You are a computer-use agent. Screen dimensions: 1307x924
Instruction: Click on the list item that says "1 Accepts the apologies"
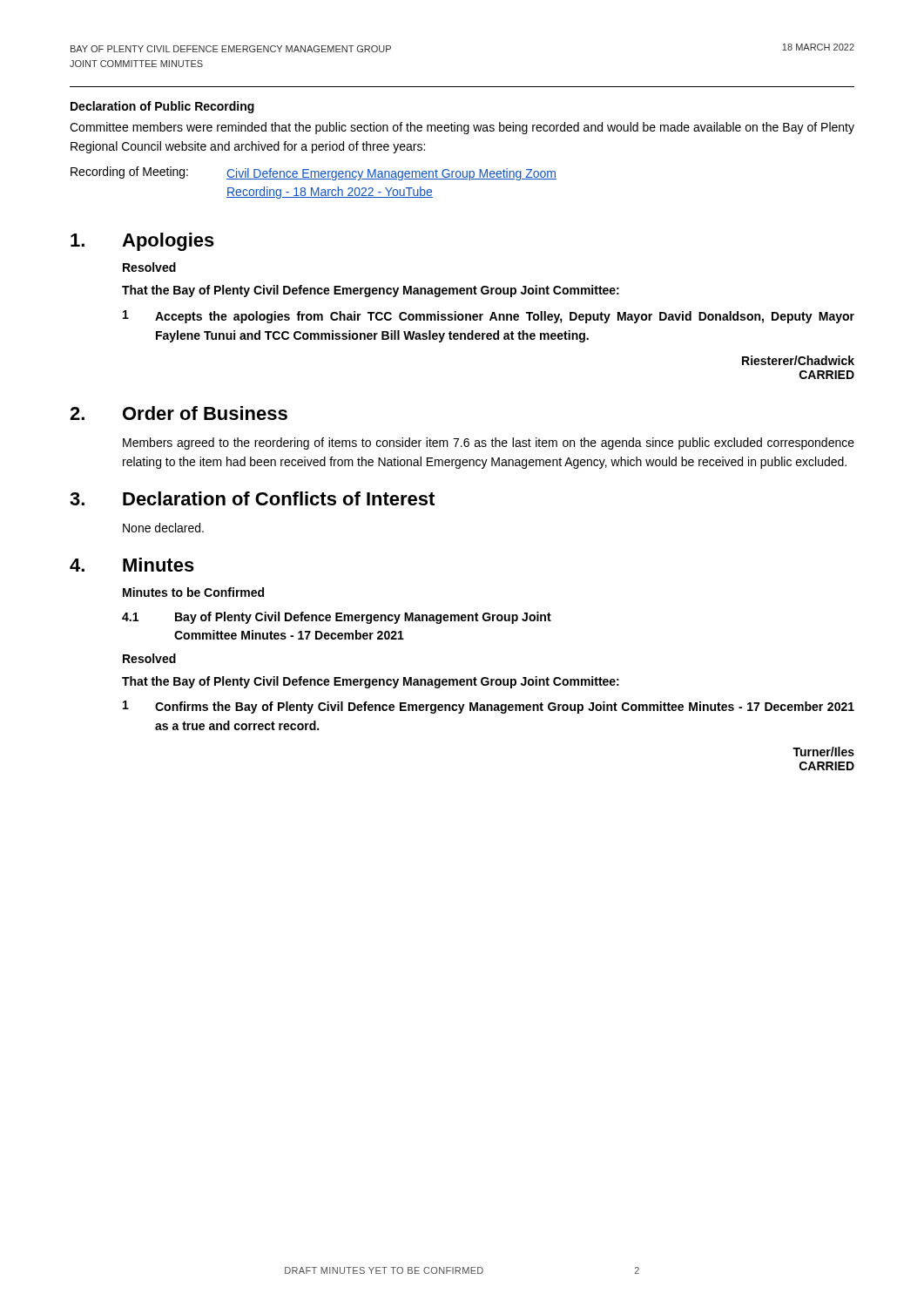click(x=488, y=327)
